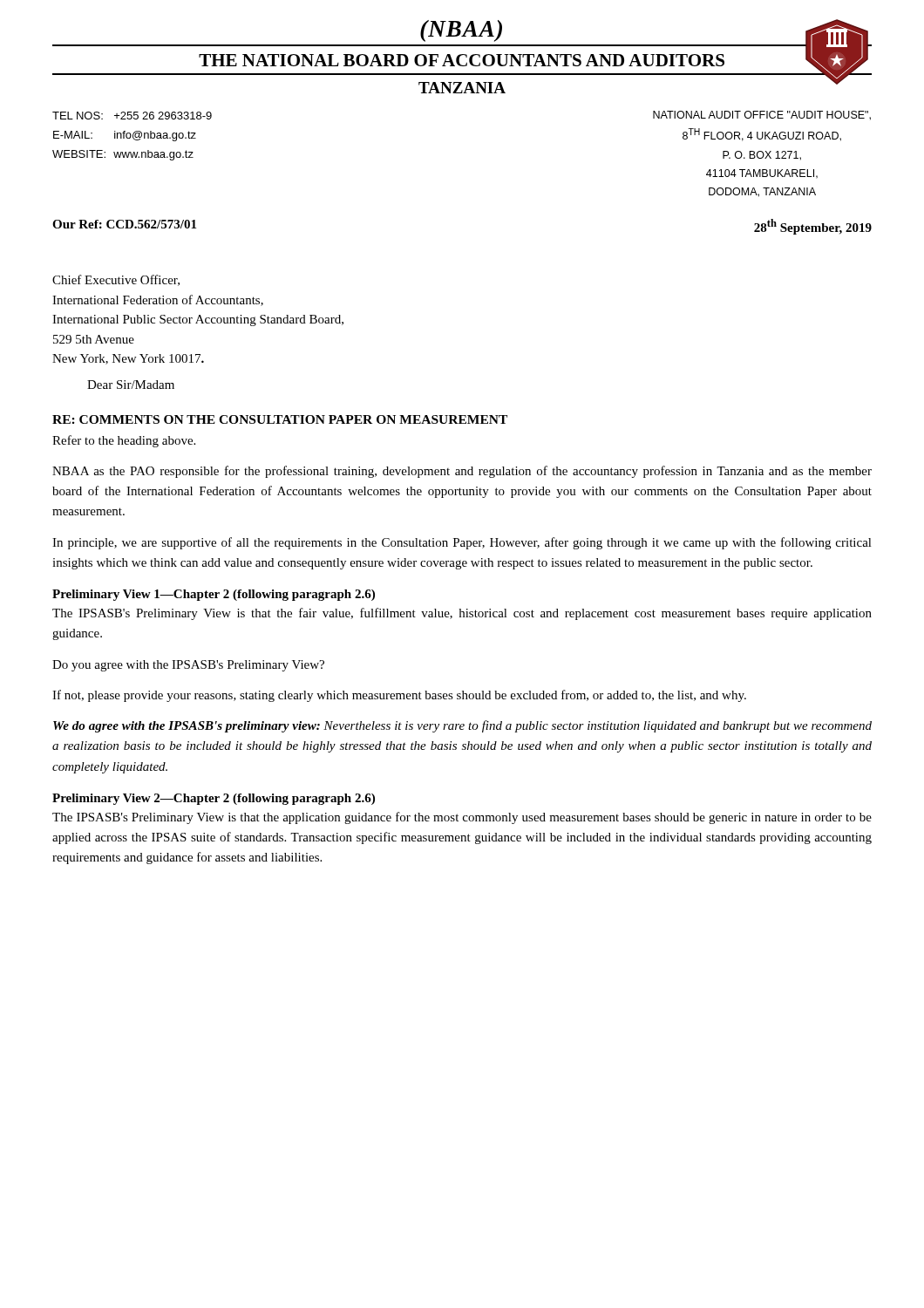
Task: Navigate to the text starting "In principle, we are"
Action: click(462, 552)
